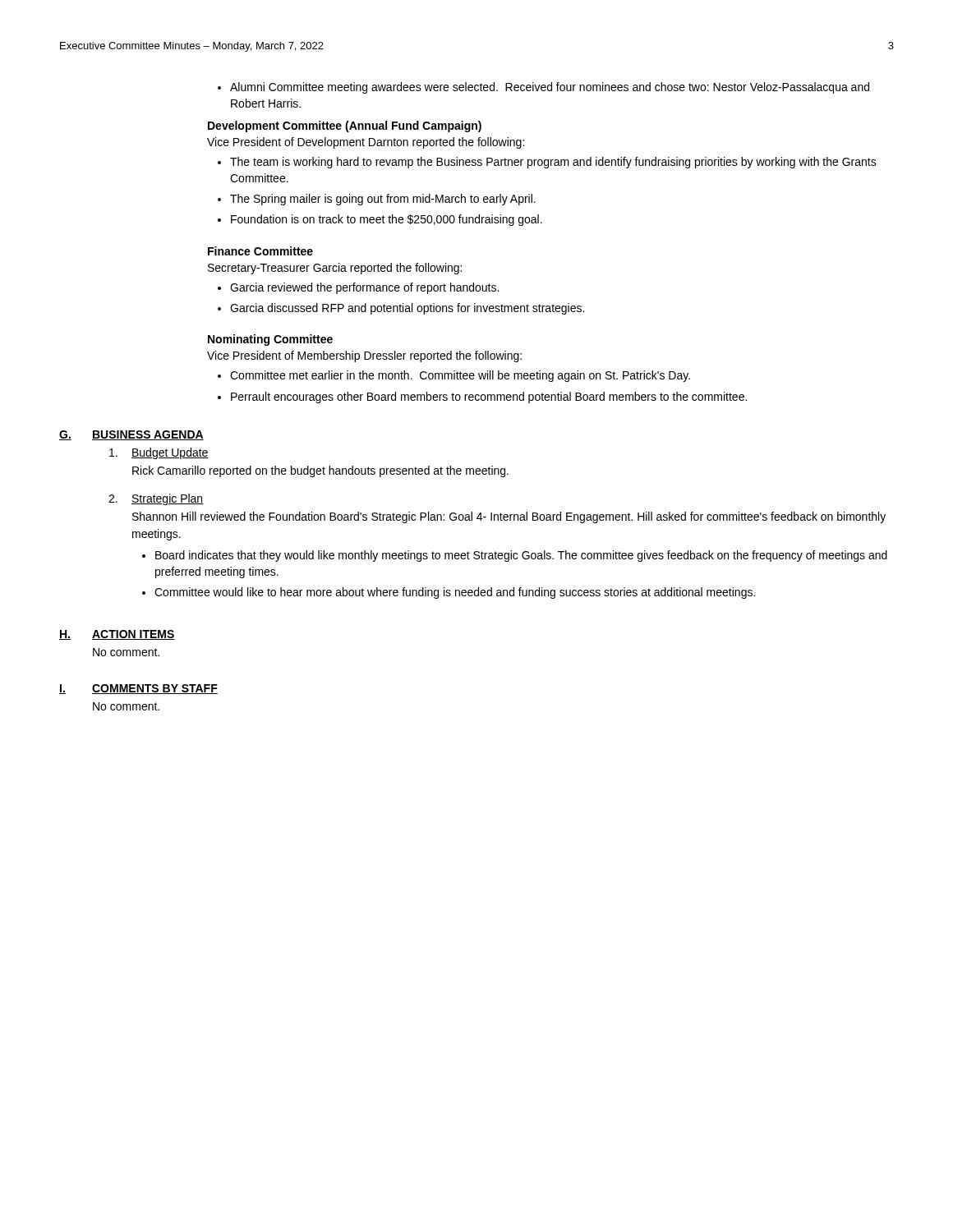Click where it says "H. ACTION ITEMS"
The width and height of the screenshot is (953, 1232).
tap(117, 634)
